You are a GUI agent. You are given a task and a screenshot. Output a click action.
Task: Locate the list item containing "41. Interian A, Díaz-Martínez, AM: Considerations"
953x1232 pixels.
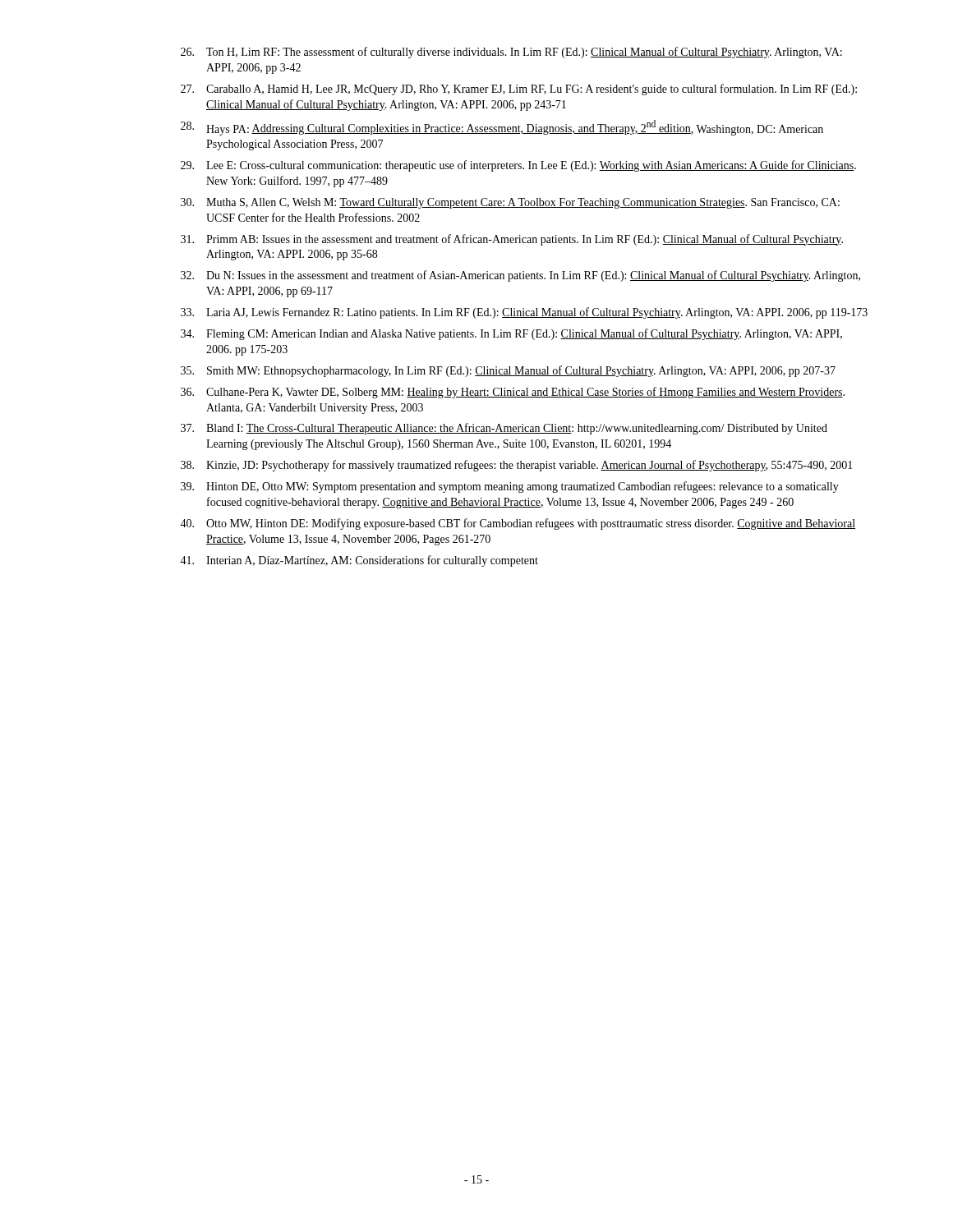[516, 561]
